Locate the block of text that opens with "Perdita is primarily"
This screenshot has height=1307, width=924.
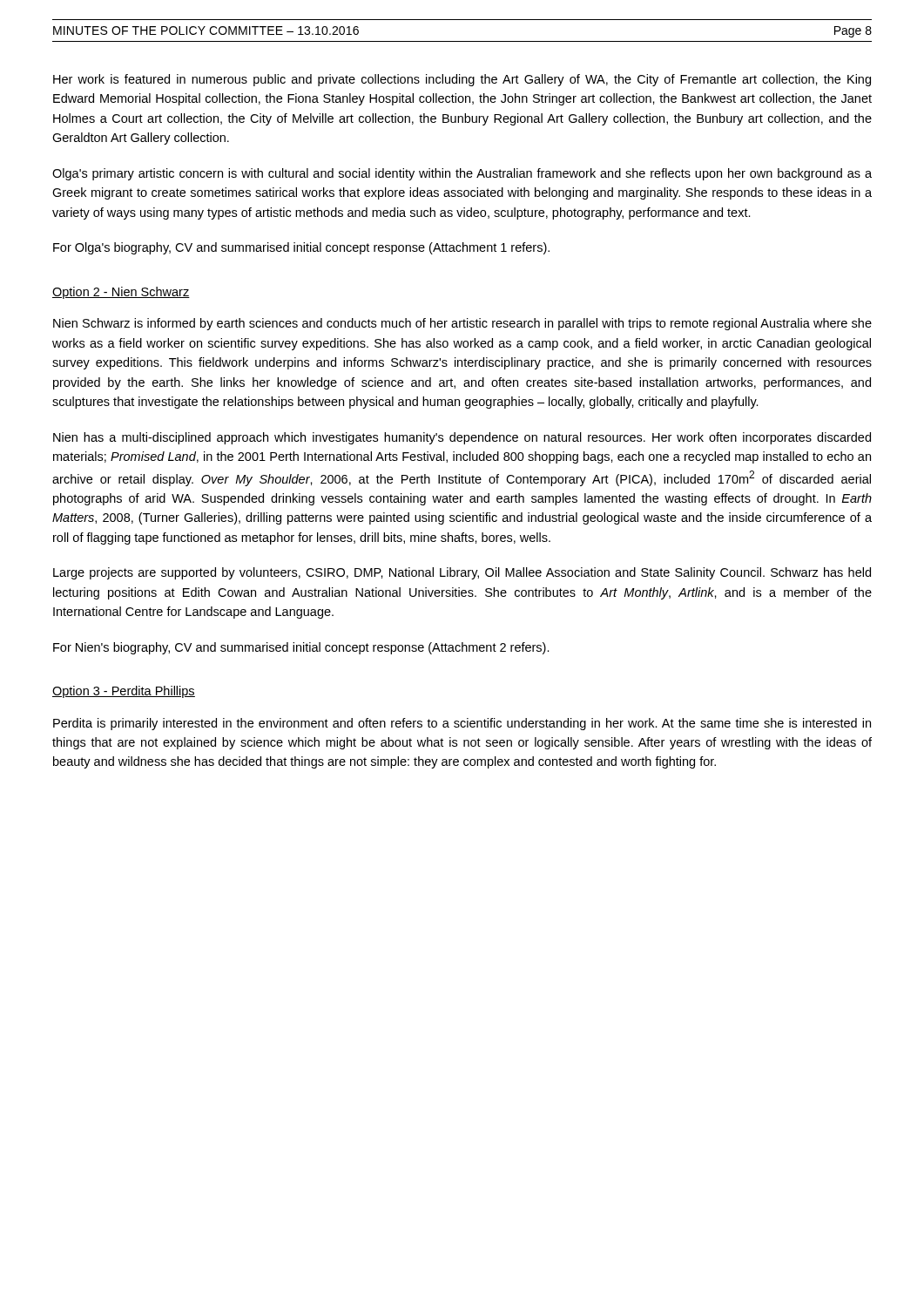coord(462,742)
